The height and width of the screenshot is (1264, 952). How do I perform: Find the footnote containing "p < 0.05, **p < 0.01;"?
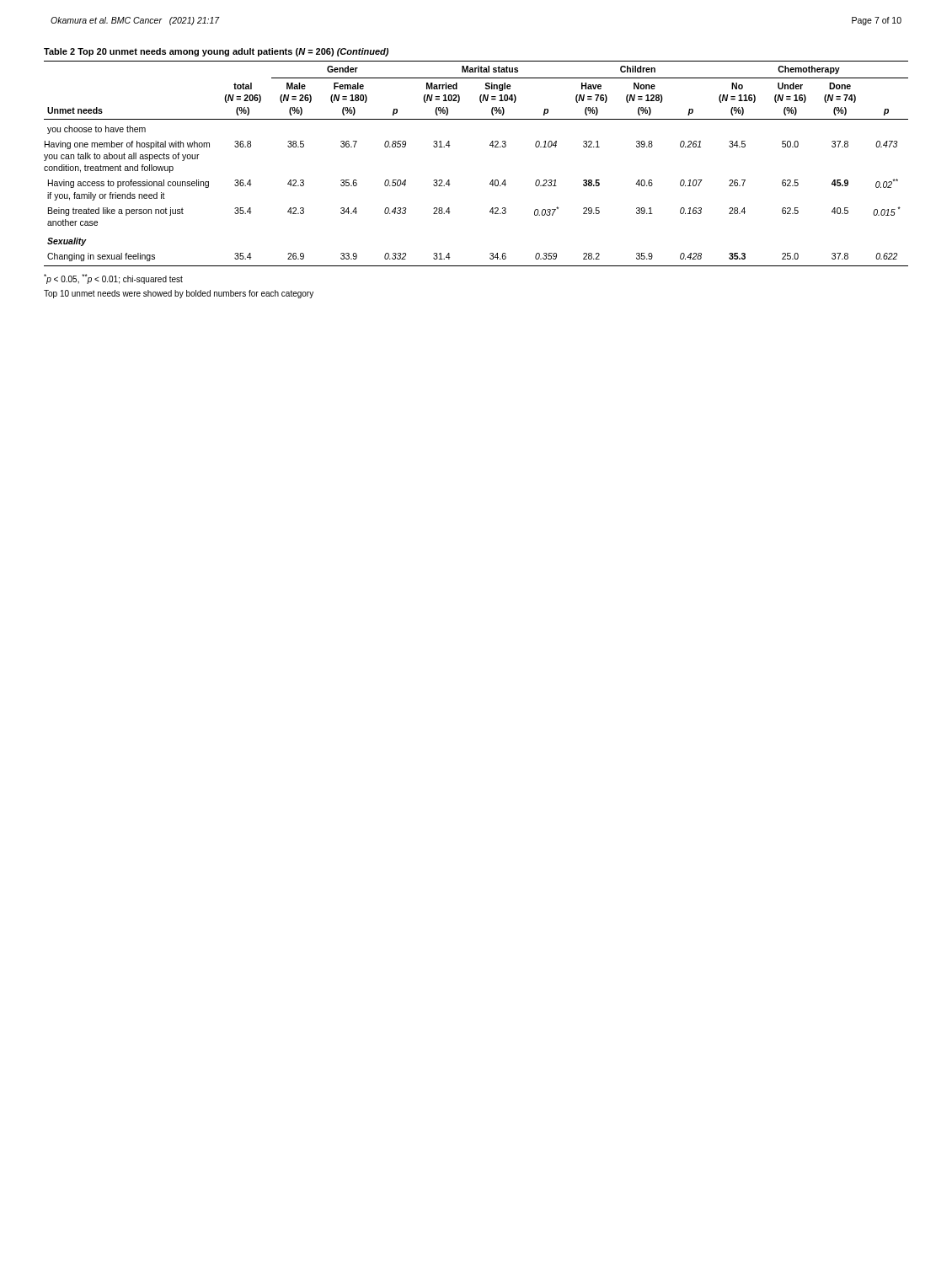click(179, 285)
